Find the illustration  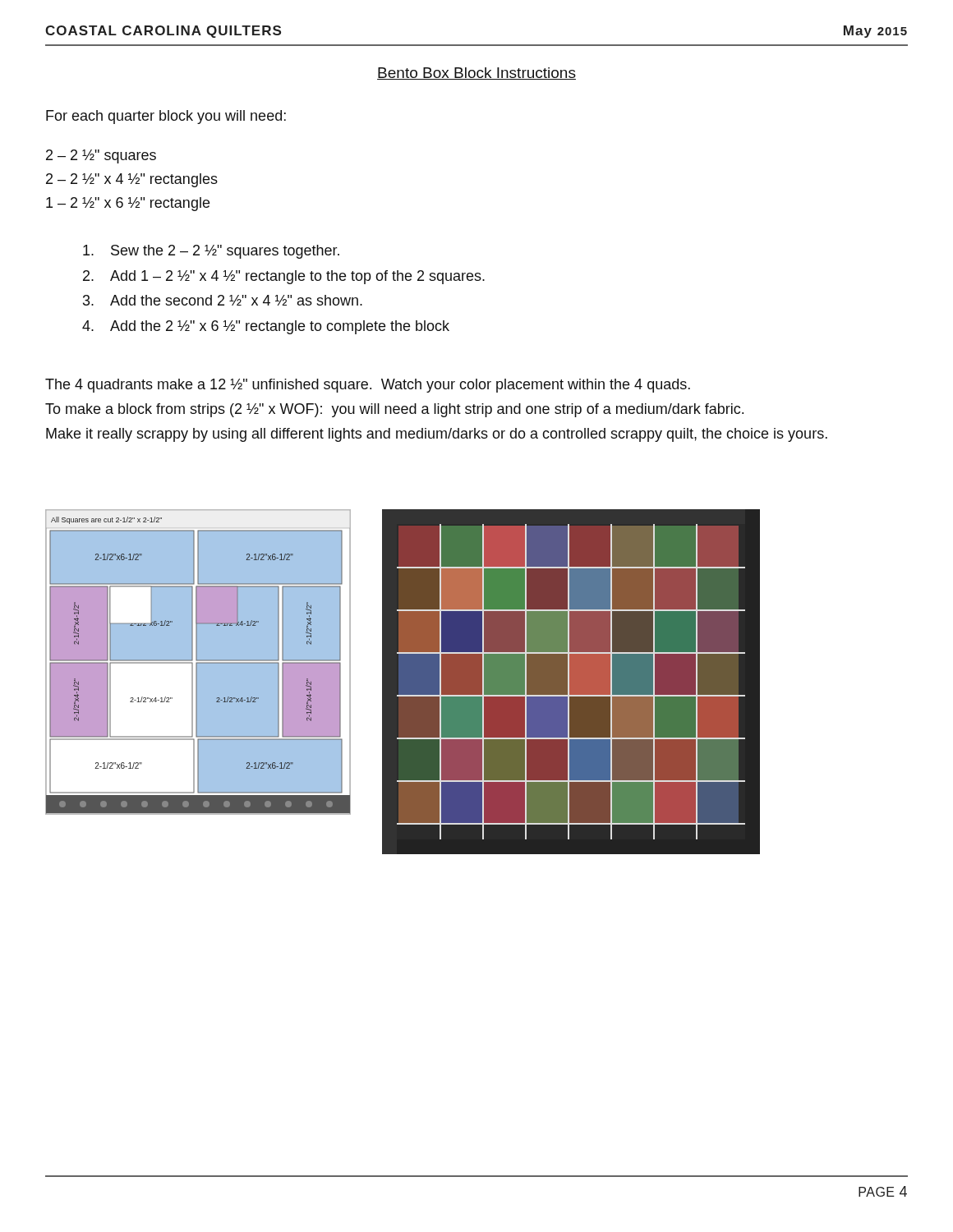(x=197, y=664)
